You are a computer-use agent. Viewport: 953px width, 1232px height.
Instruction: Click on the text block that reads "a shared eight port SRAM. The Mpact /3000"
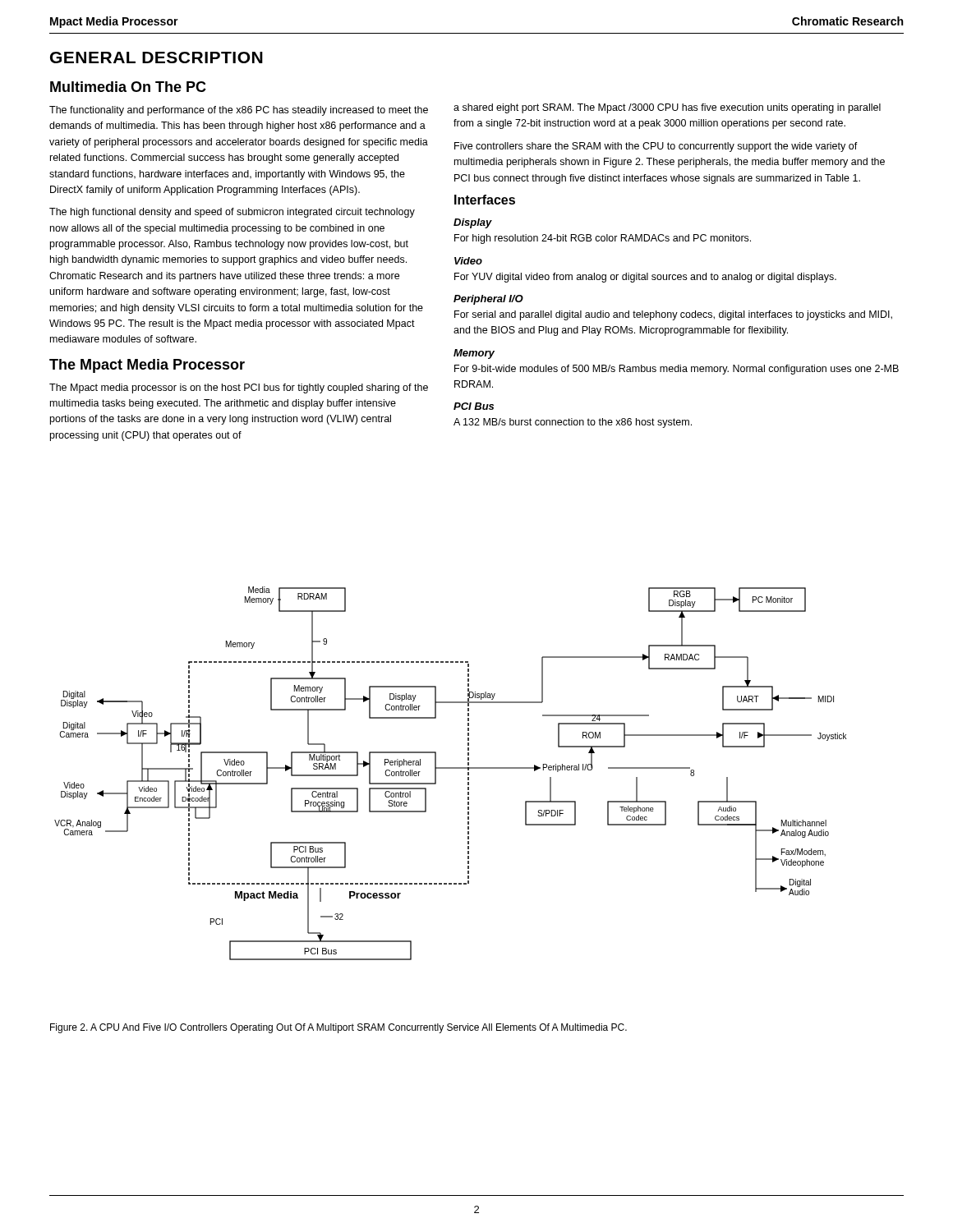coord(667,116)
